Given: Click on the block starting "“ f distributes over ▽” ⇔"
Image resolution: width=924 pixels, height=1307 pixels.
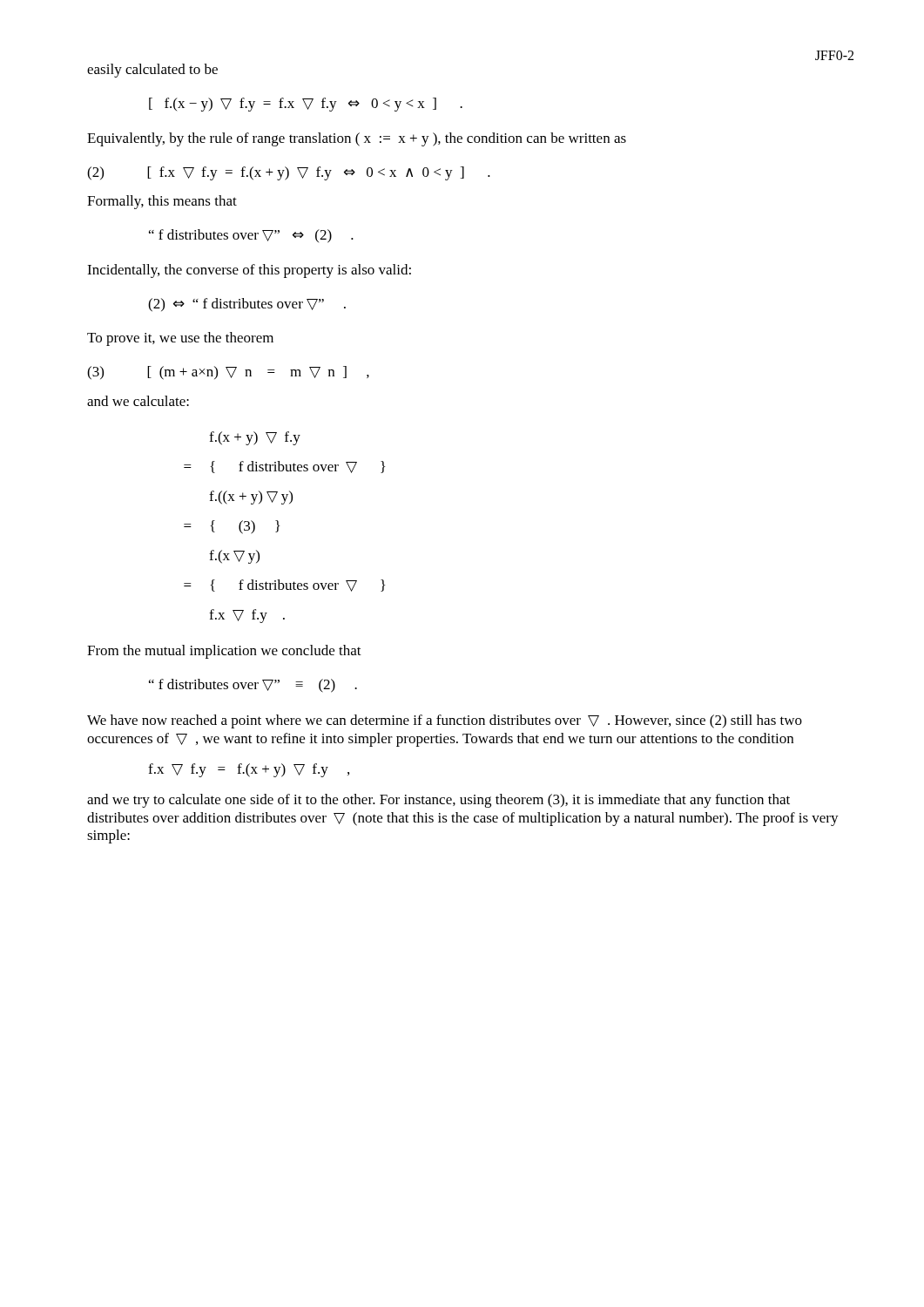Looking at the screenshot, I should coord(251,235).
